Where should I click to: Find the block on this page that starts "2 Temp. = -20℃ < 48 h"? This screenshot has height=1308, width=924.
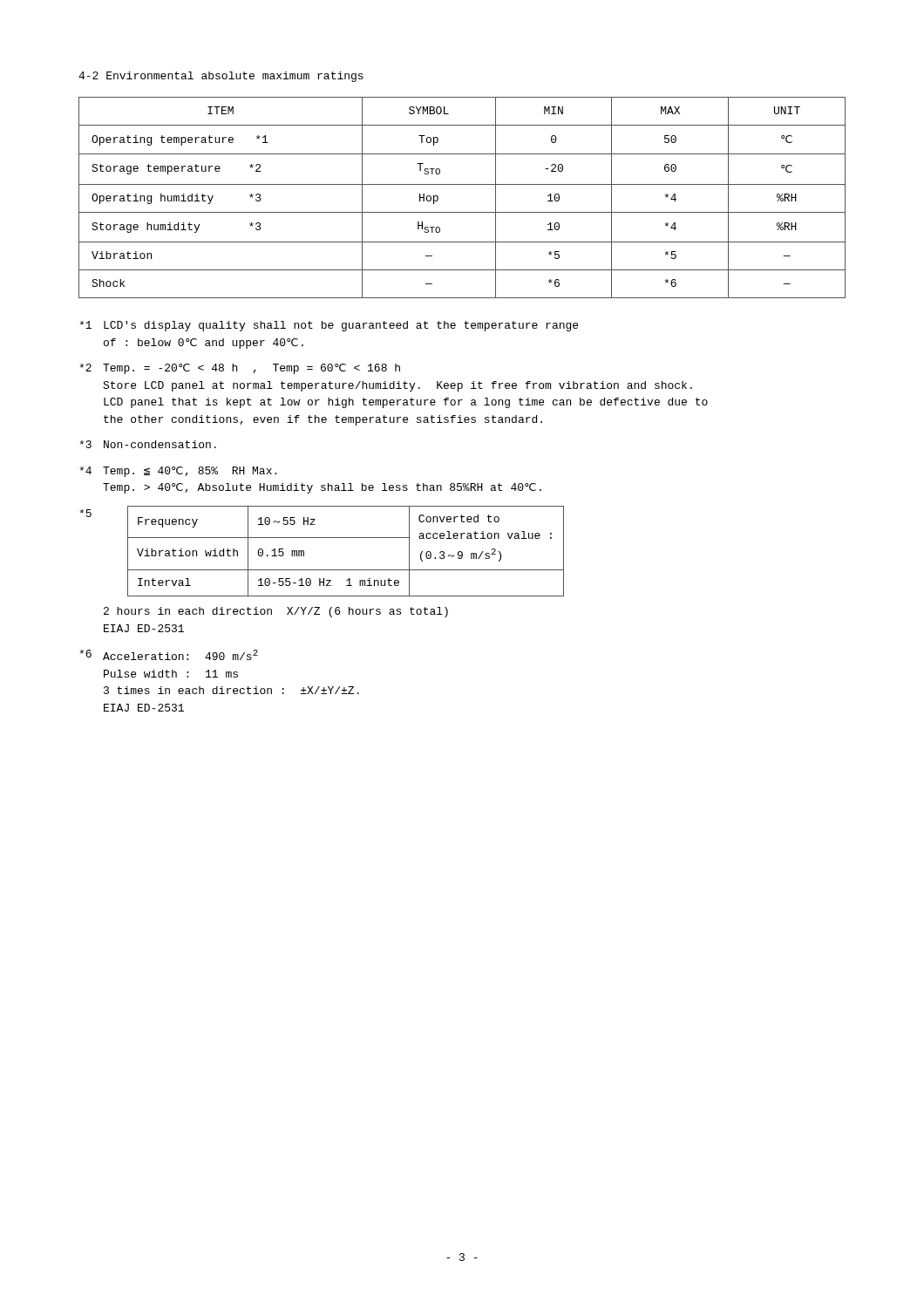point(462,394)
